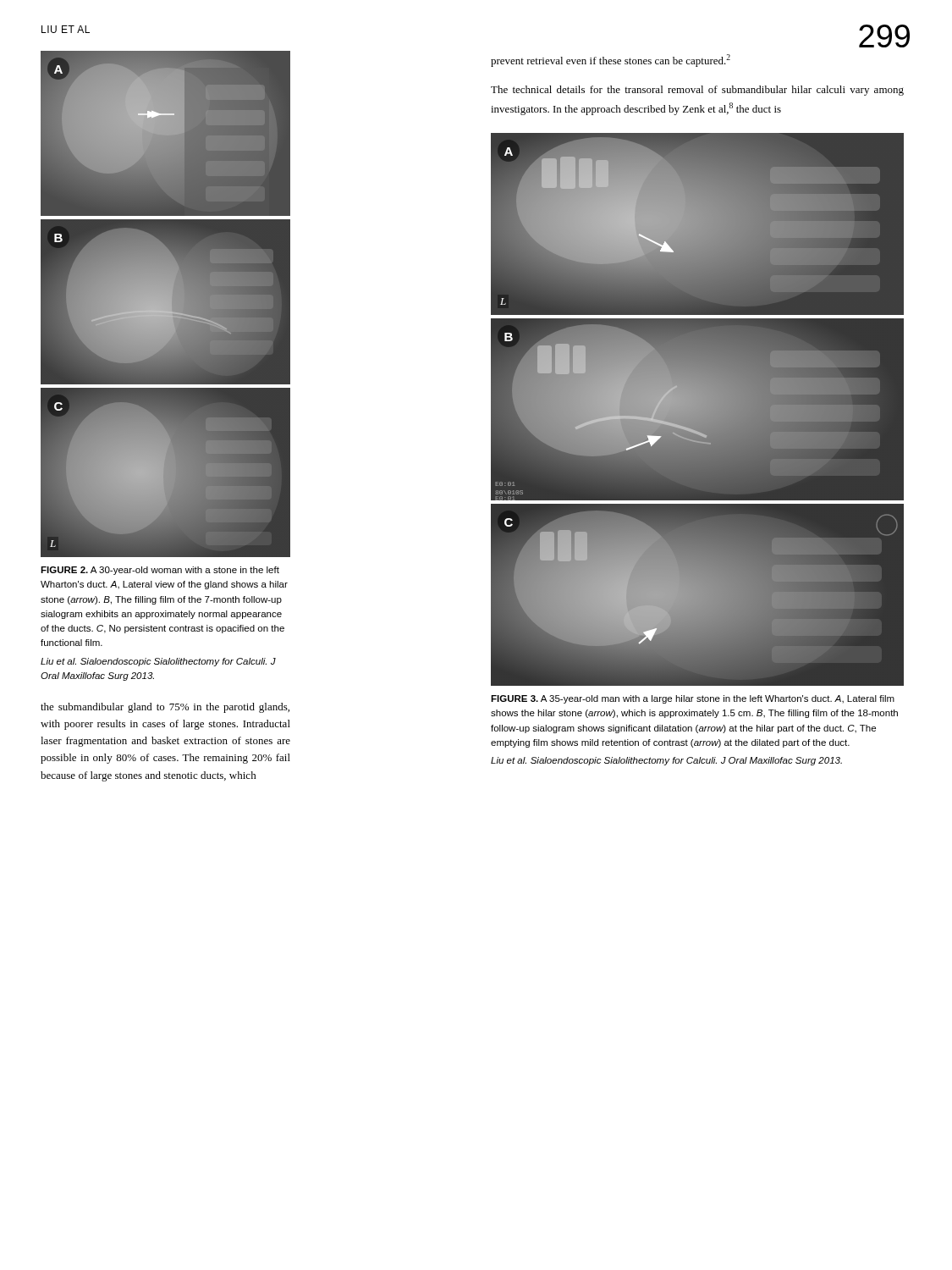Locate the text block that reads "The technical details"
952x1270 pixels.
pyautogui.click(x=697, y=99)
